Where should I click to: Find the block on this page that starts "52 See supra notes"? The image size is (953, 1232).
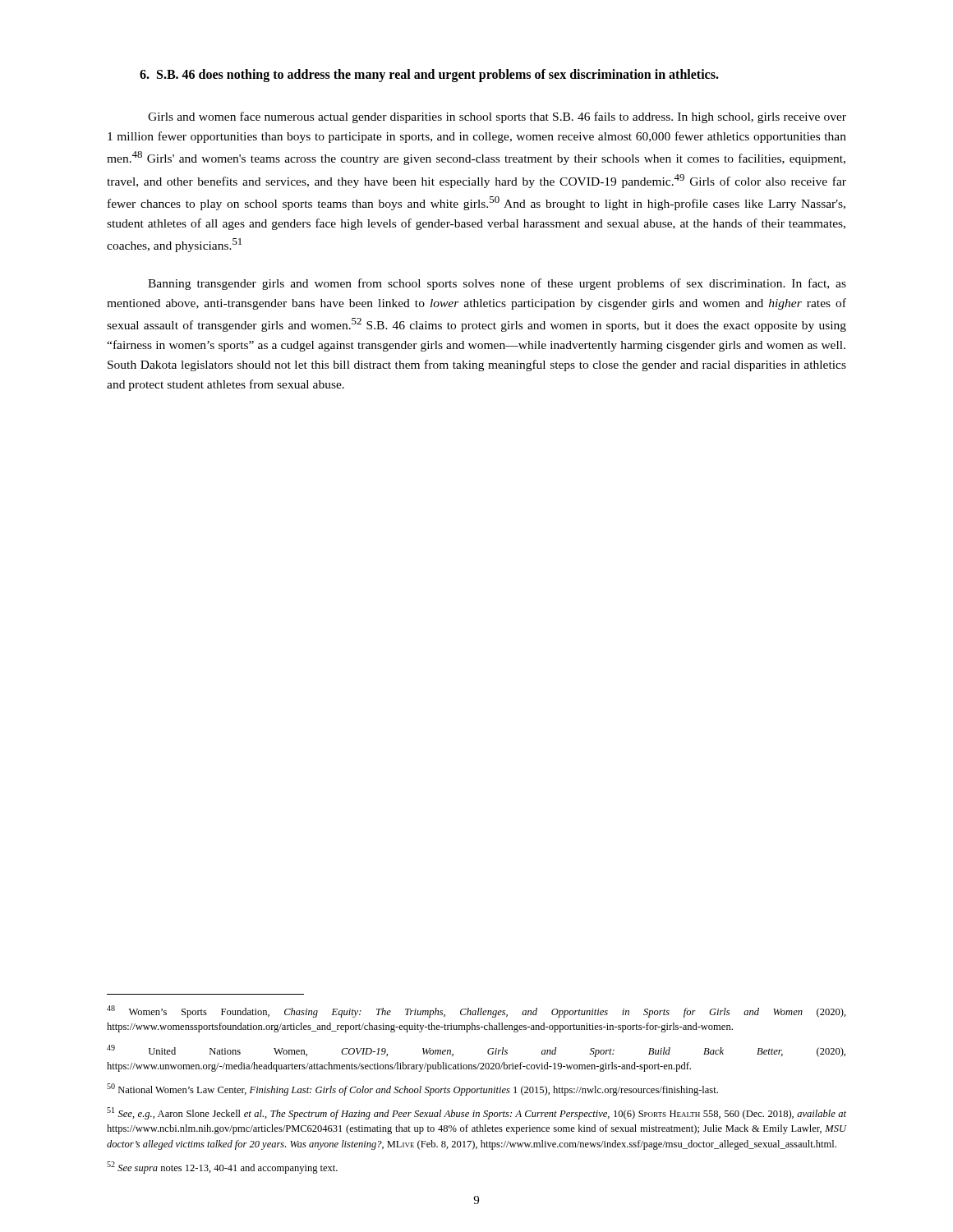click(x=222, y=1167)
